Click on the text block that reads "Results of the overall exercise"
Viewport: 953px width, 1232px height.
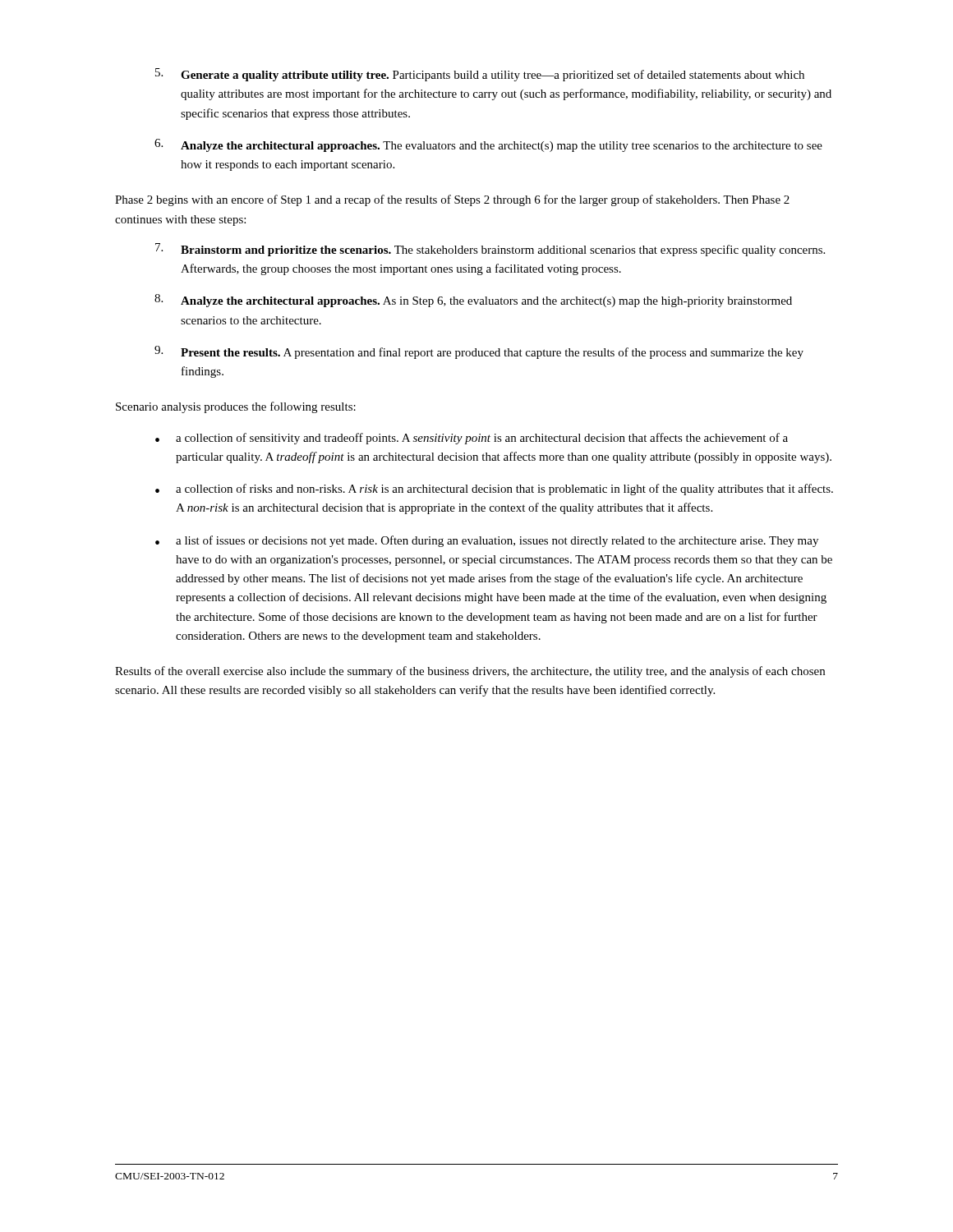click(x=476, y=681)
